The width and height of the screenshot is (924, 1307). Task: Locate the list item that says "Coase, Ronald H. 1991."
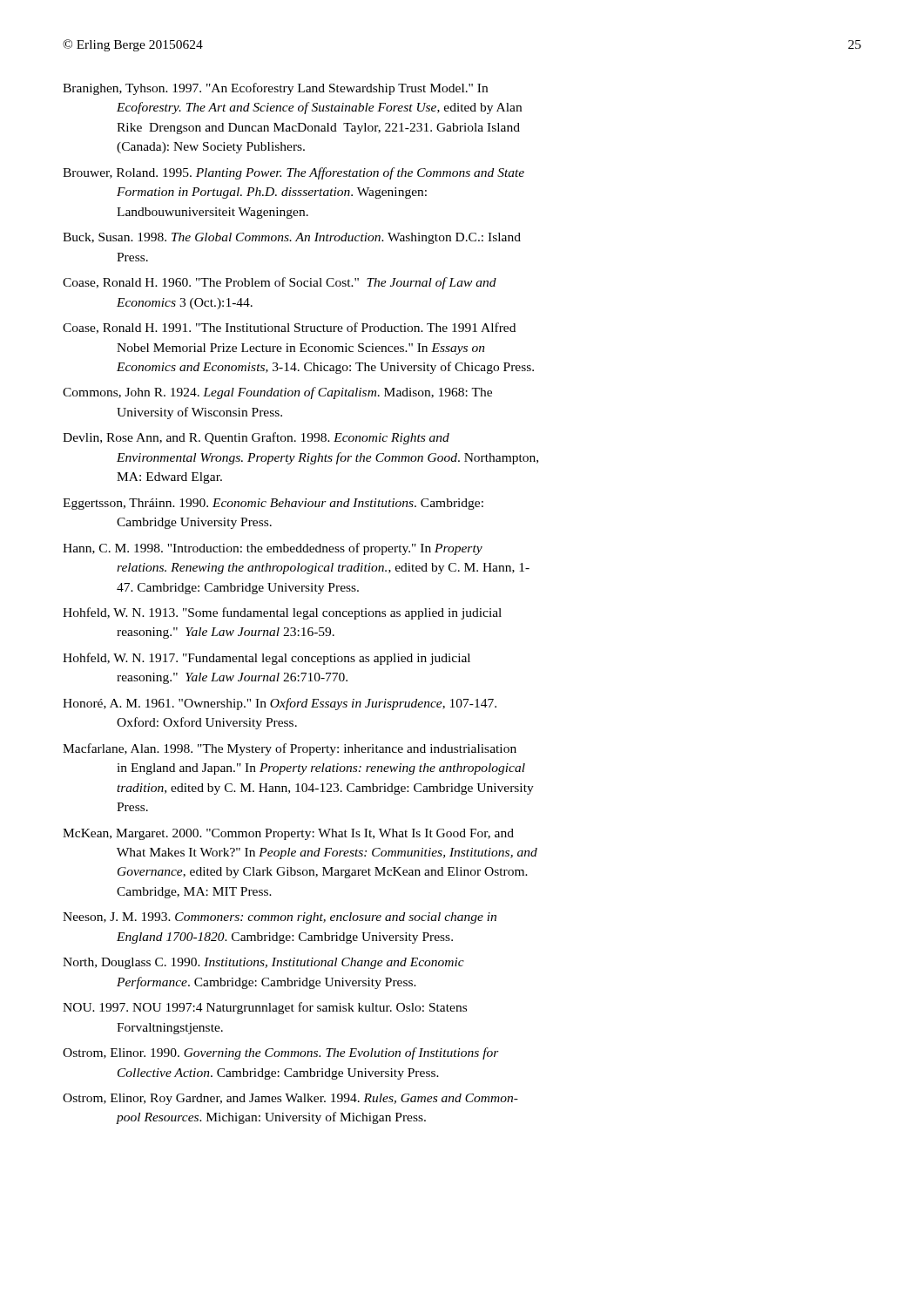tap(299, 347)
